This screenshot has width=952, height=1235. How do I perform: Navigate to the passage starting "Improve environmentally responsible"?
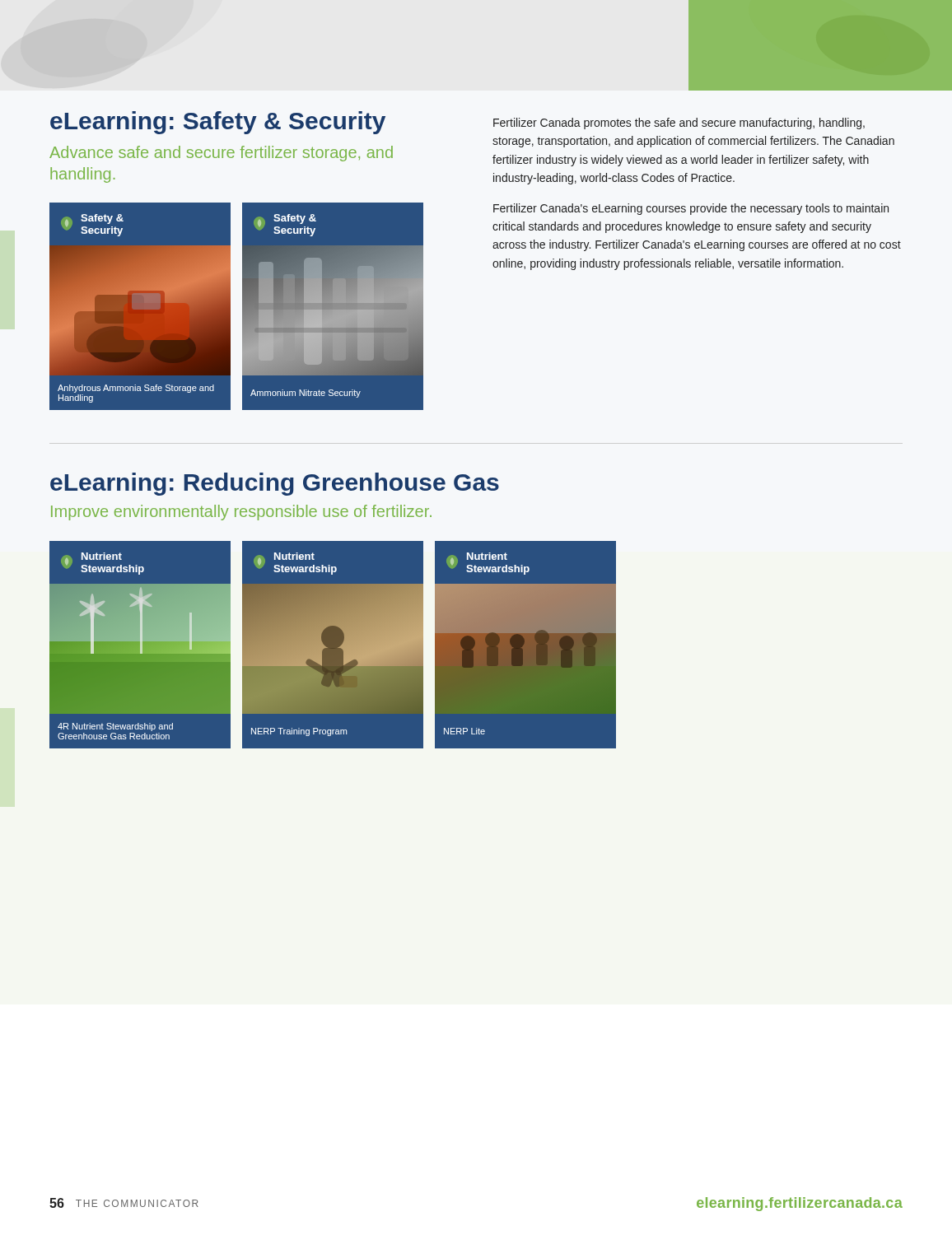click(x=241, y=511)
